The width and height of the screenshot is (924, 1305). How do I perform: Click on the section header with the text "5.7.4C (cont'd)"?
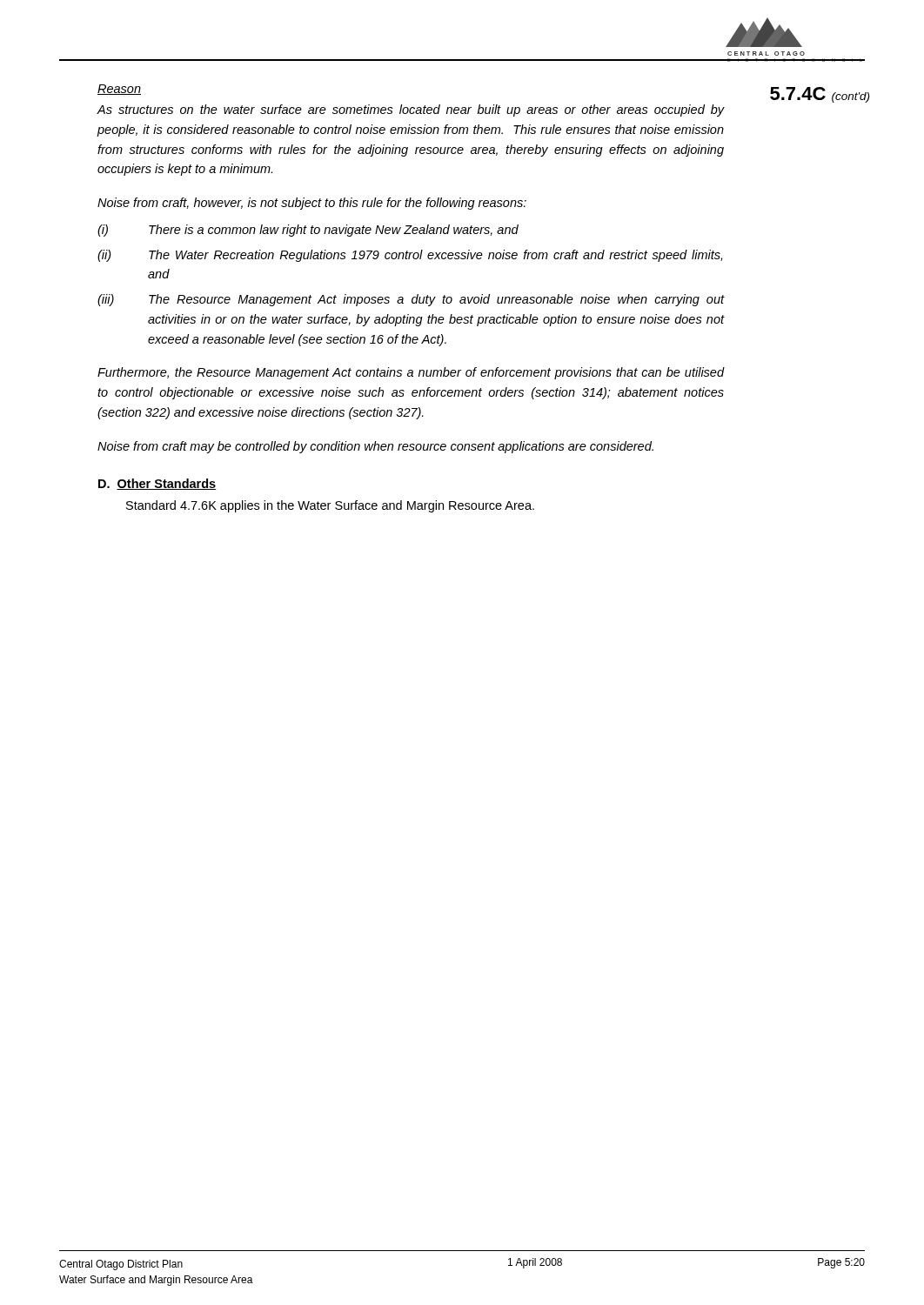click(x=820, y=94)
